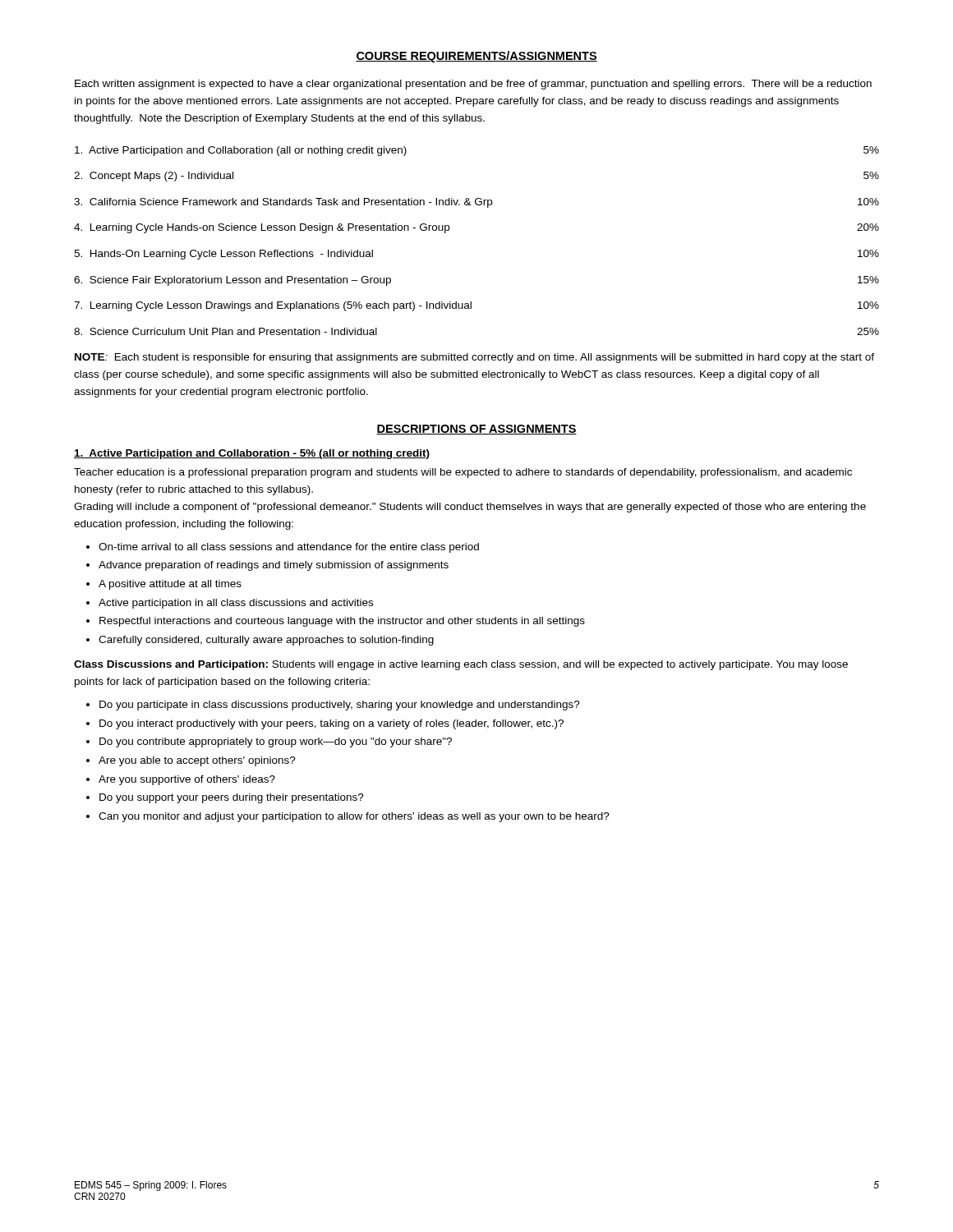Locate the block starting "Carefully considered, culturally aware approaches to"

(x=266, y=639)
